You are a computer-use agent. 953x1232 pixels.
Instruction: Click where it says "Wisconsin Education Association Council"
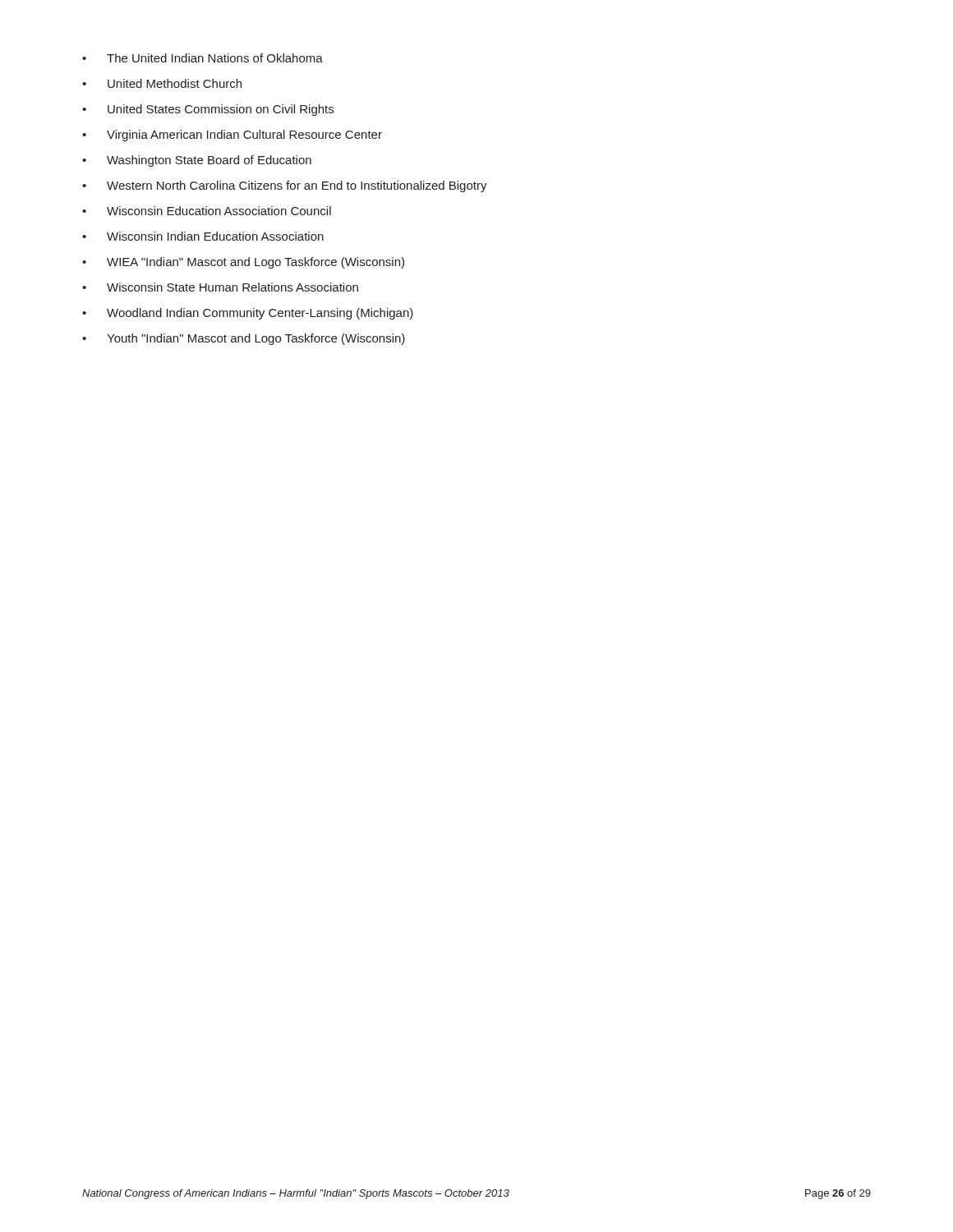pos(219,211)
